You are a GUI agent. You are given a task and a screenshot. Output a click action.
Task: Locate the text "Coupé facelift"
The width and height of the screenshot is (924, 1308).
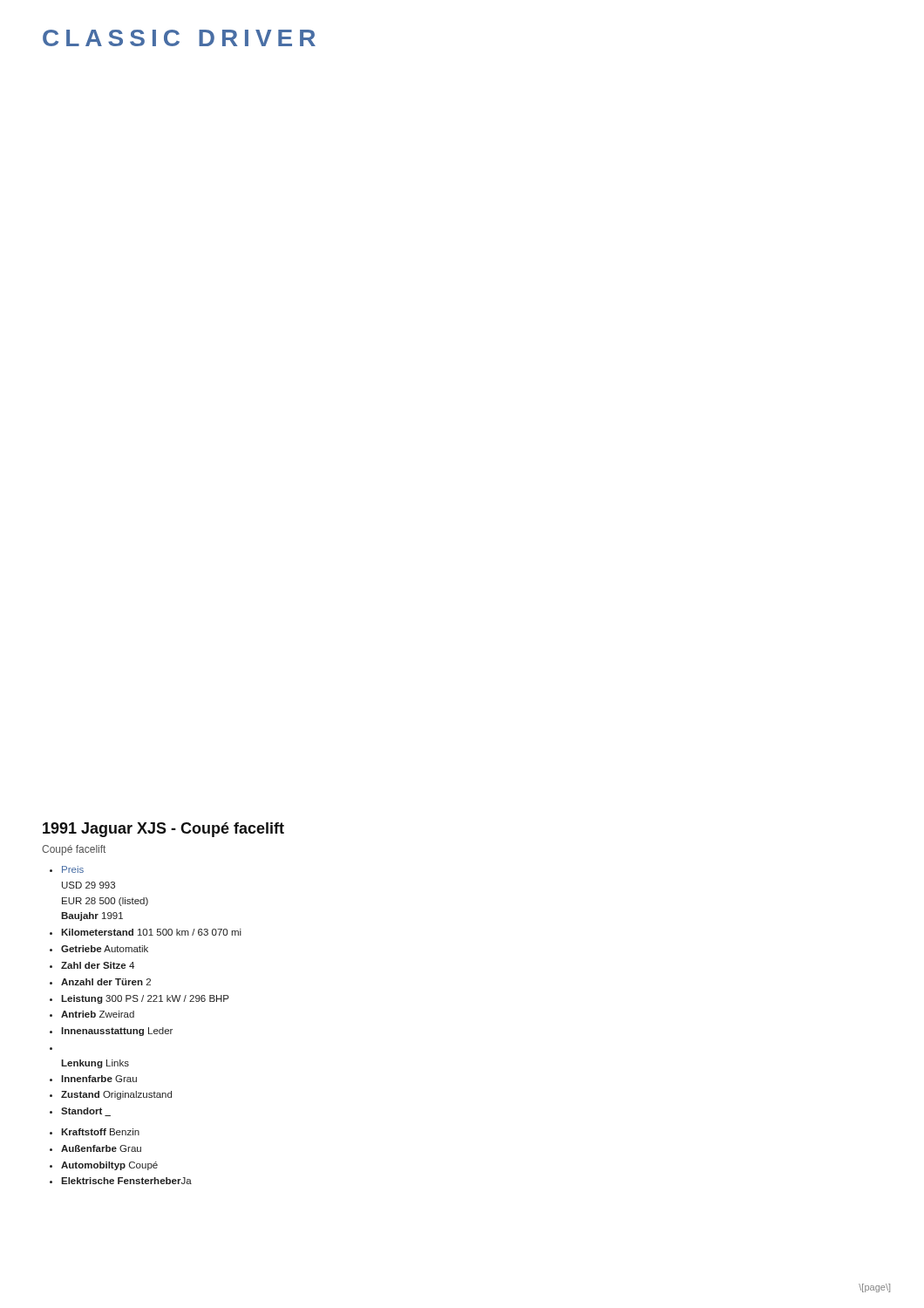(74, 849)
